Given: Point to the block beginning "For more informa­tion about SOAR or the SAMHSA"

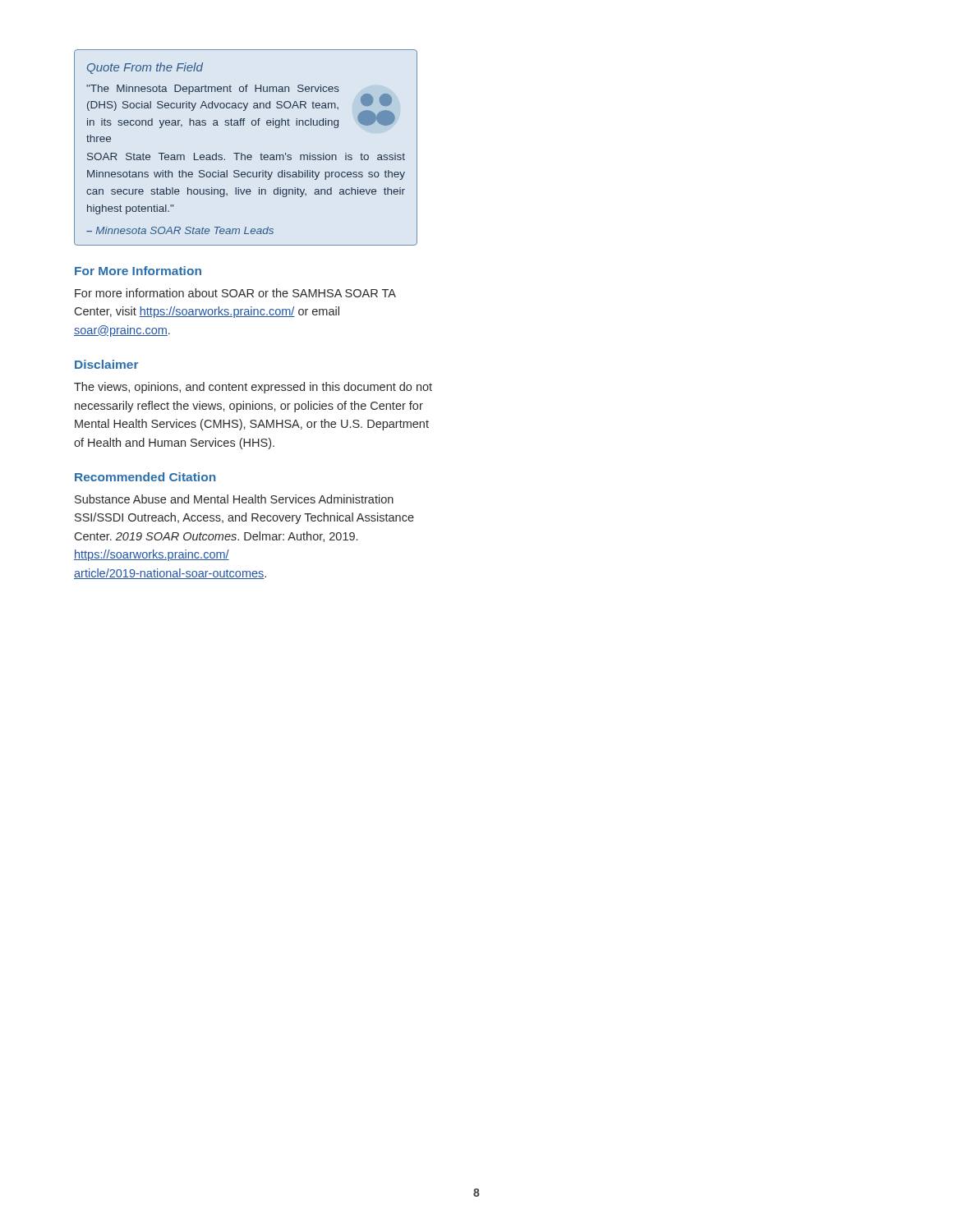Looking at the screenshot, I should 235,311.
